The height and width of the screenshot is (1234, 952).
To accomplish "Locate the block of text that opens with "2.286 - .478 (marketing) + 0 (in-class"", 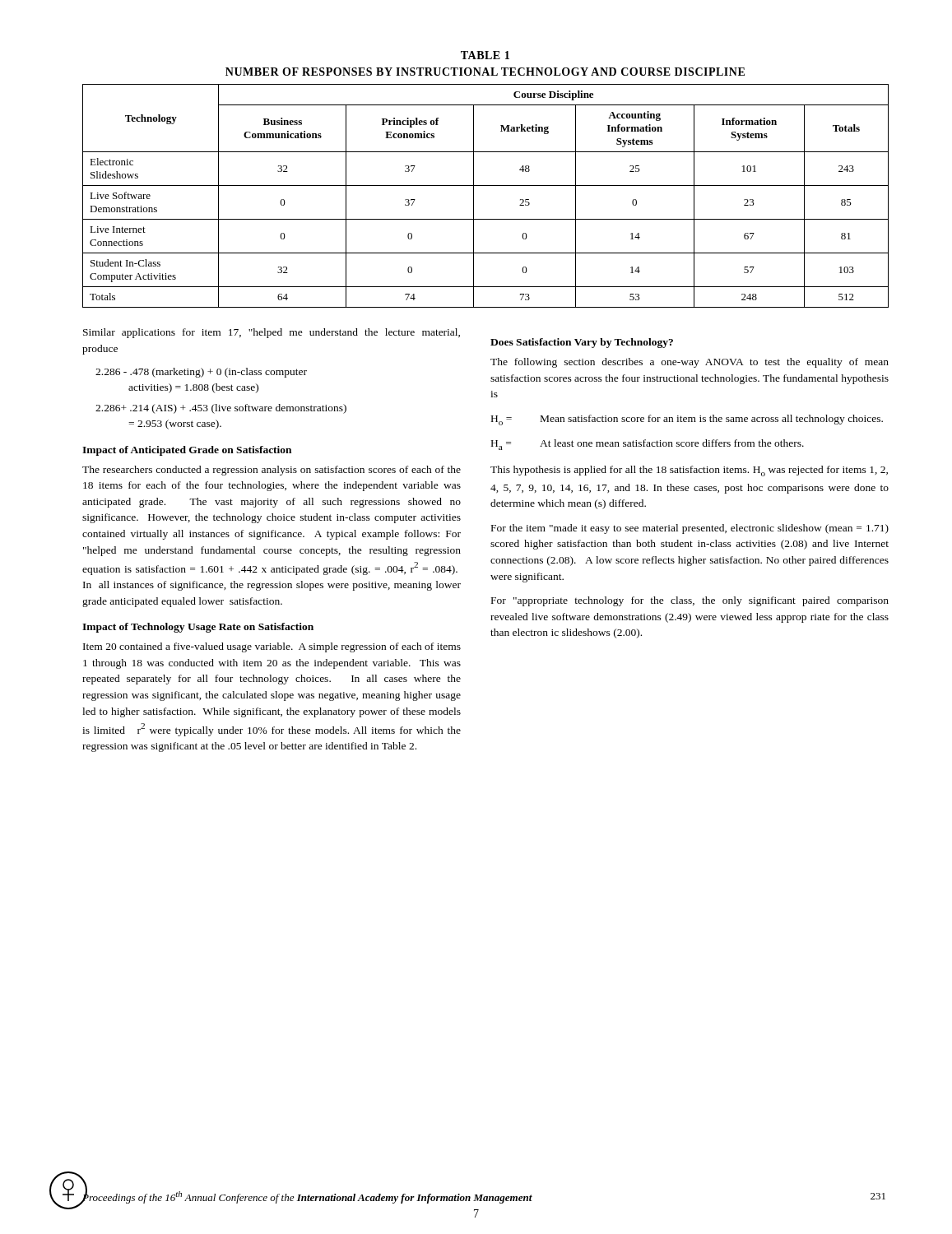I will [201, 379].
